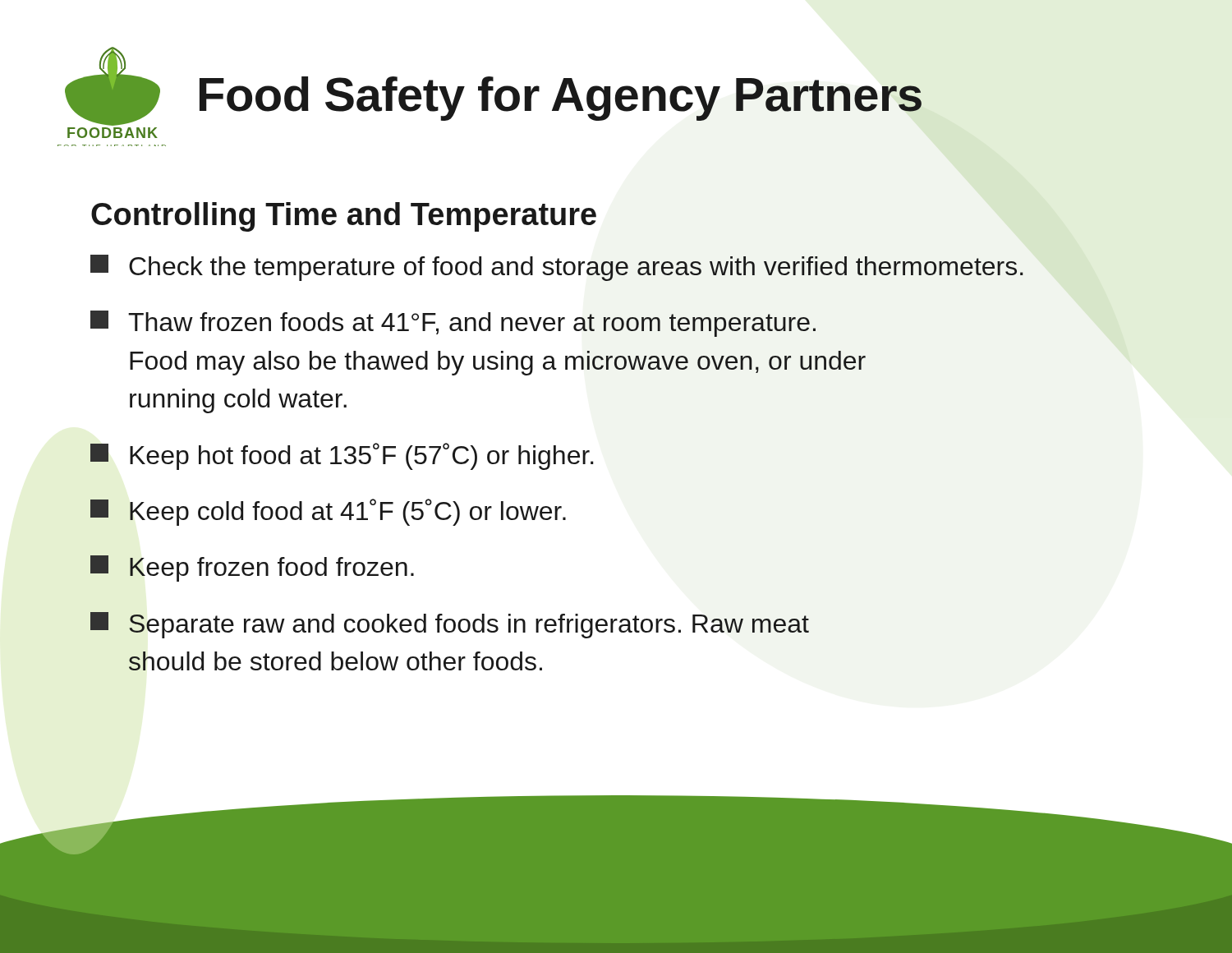Find the block on this page that starts "Thaw frozen foods at 41°F, and never"
Image resolution: width=1232 pixels, height=953 pixels.
tap(637, 361)
